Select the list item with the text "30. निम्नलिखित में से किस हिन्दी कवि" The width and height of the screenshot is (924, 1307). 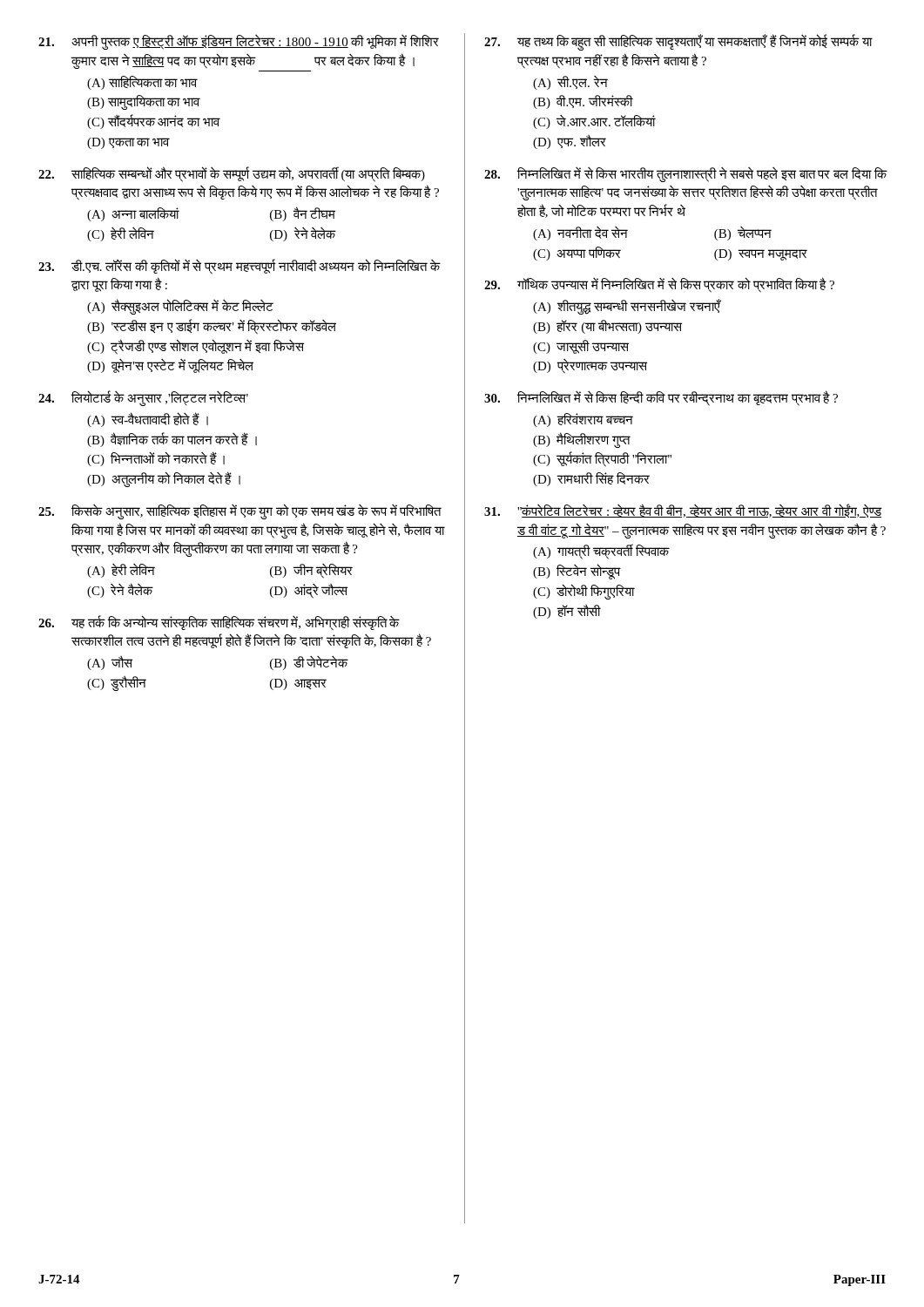coord(661,398)
